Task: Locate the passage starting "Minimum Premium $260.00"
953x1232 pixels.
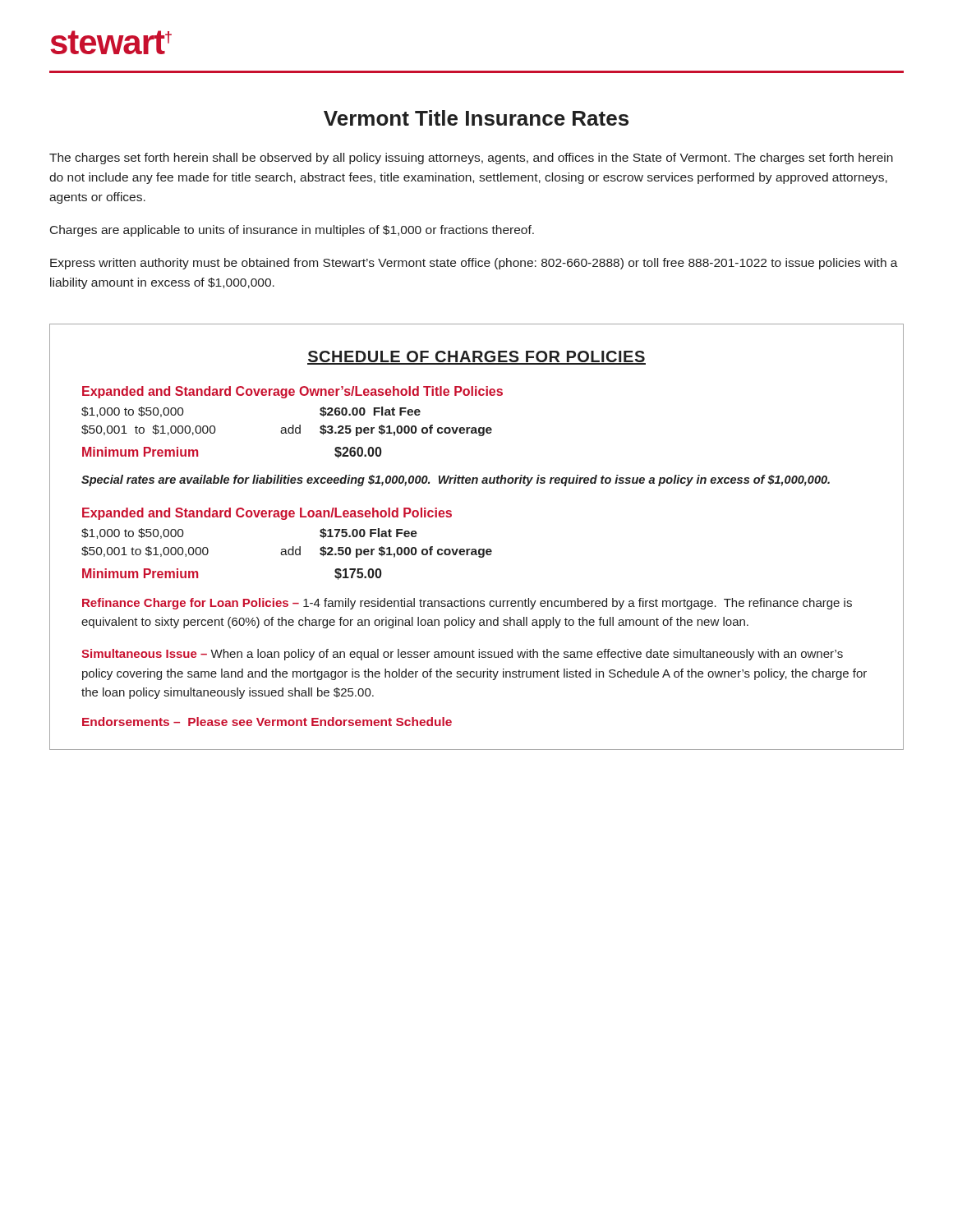Action: pos(133,452)
